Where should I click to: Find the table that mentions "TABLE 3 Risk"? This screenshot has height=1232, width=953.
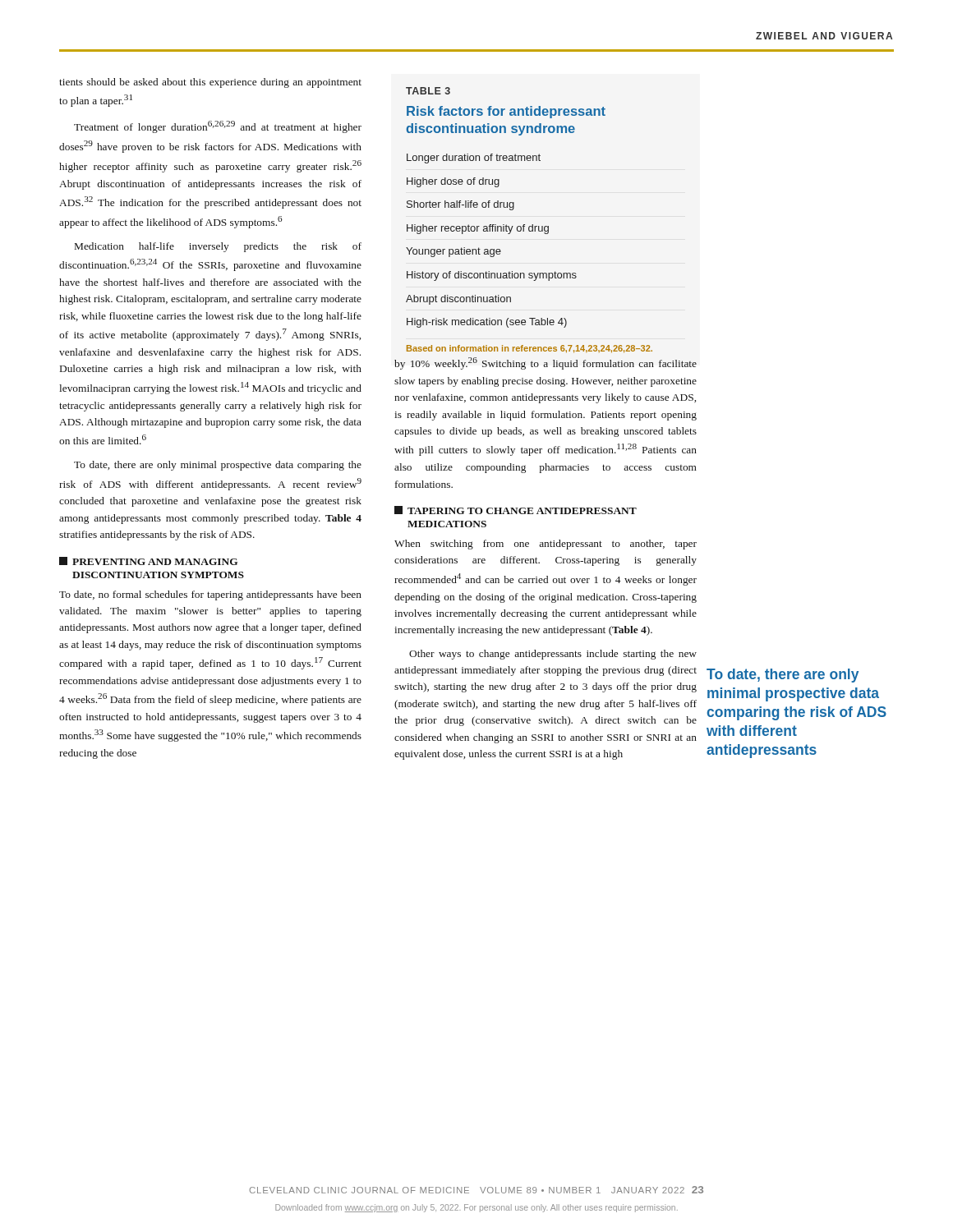(545, 220)
